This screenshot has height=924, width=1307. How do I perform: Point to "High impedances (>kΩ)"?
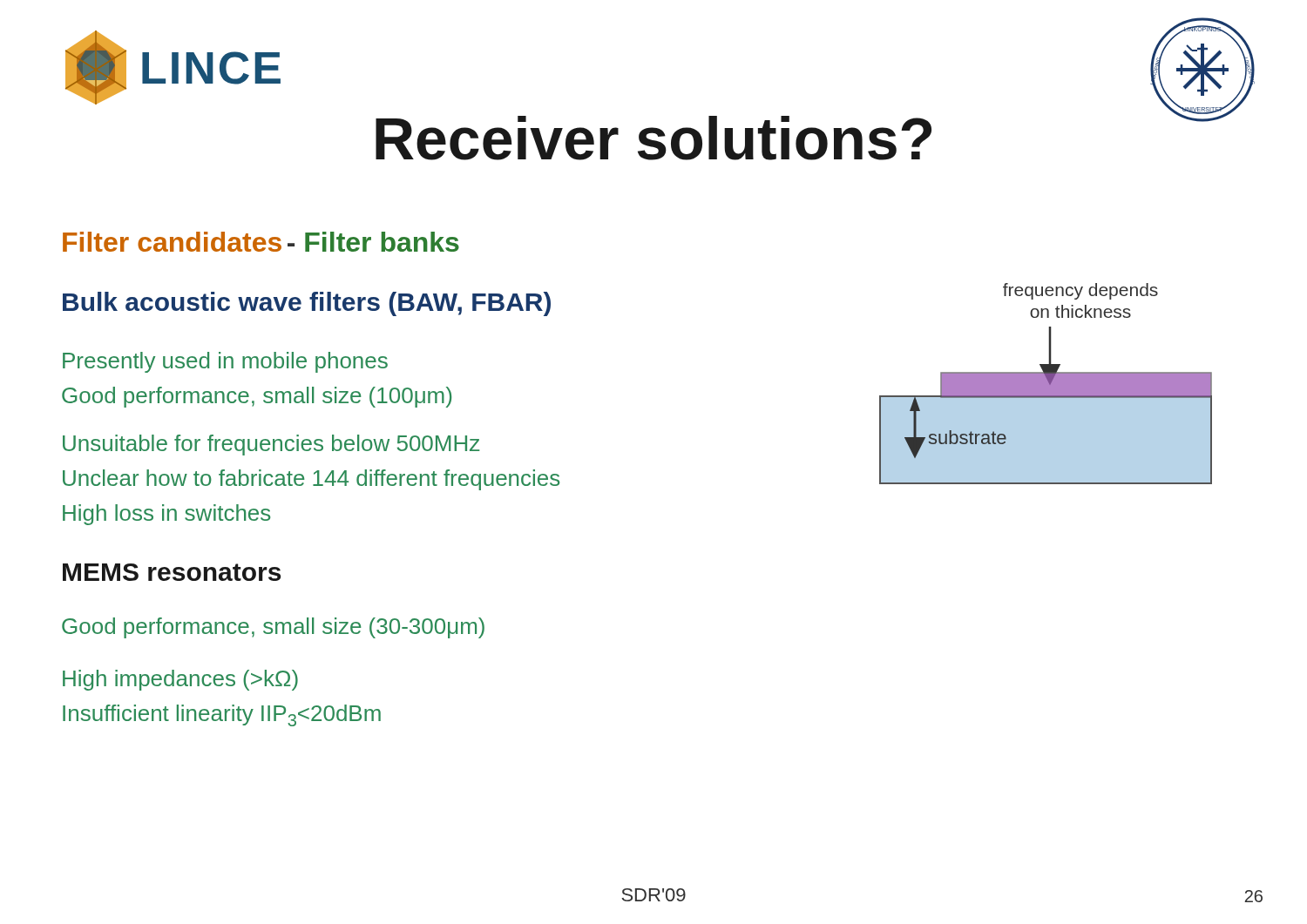[x=180, y=678]
